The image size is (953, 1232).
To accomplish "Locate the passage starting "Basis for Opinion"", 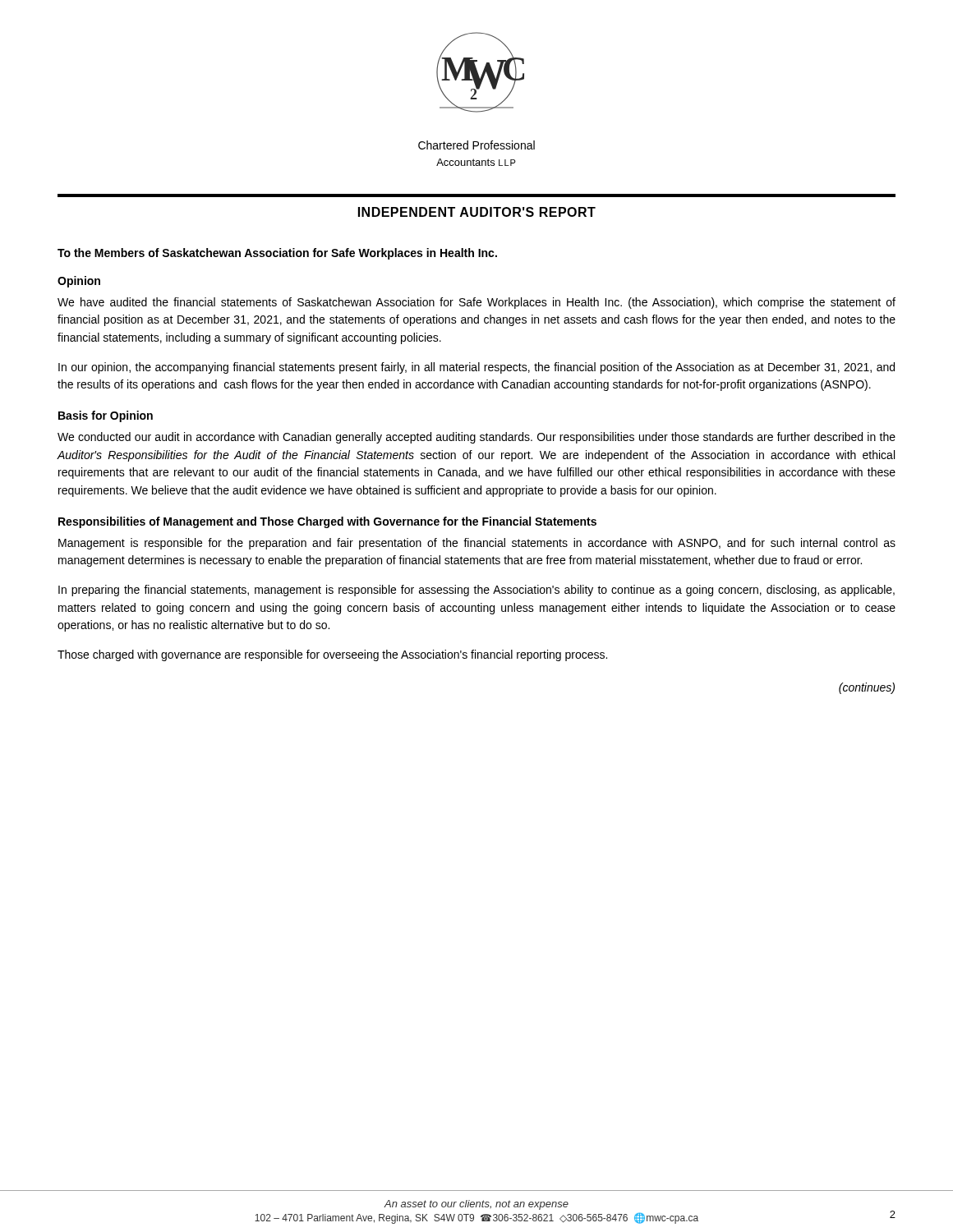I will (105, 416).
